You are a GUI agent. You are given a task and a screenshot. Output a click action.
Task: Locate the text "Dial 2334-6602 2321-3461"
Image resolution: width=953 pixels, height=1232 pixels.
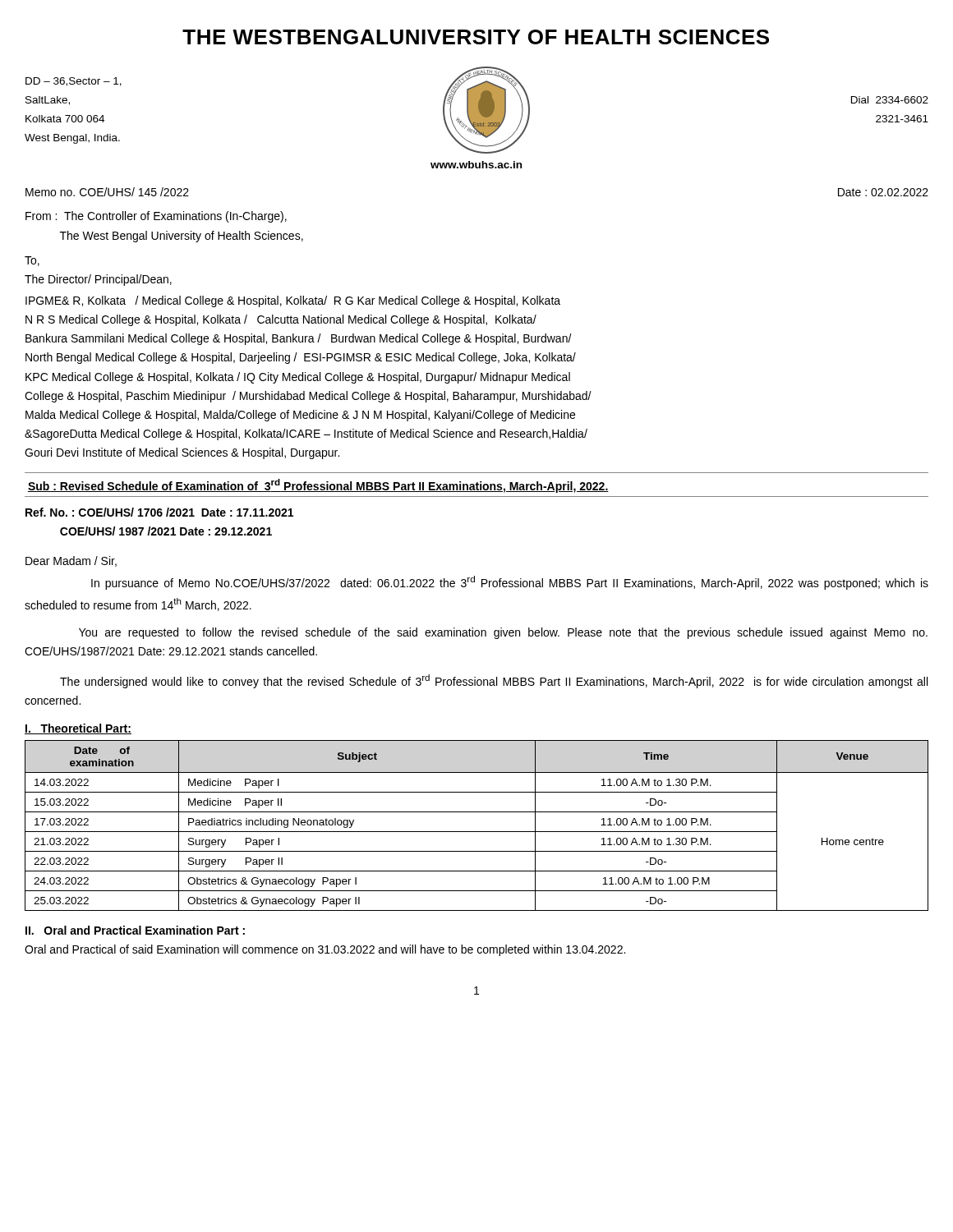pyautogui.click(x=889, y=109)
